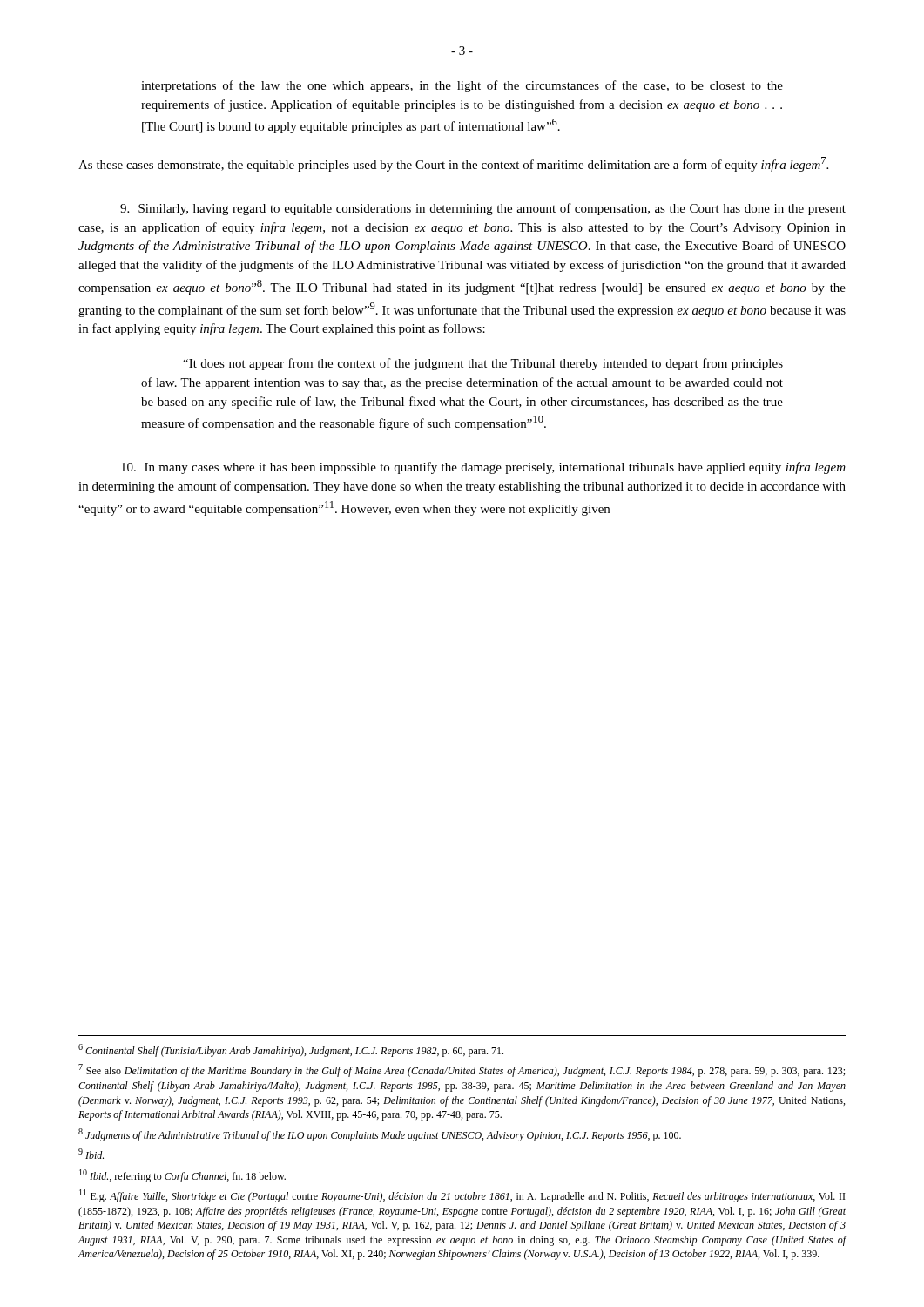Select the footnote with the text "7 See also"
The image size is (924, 1307).
[x=462, y=1092]
